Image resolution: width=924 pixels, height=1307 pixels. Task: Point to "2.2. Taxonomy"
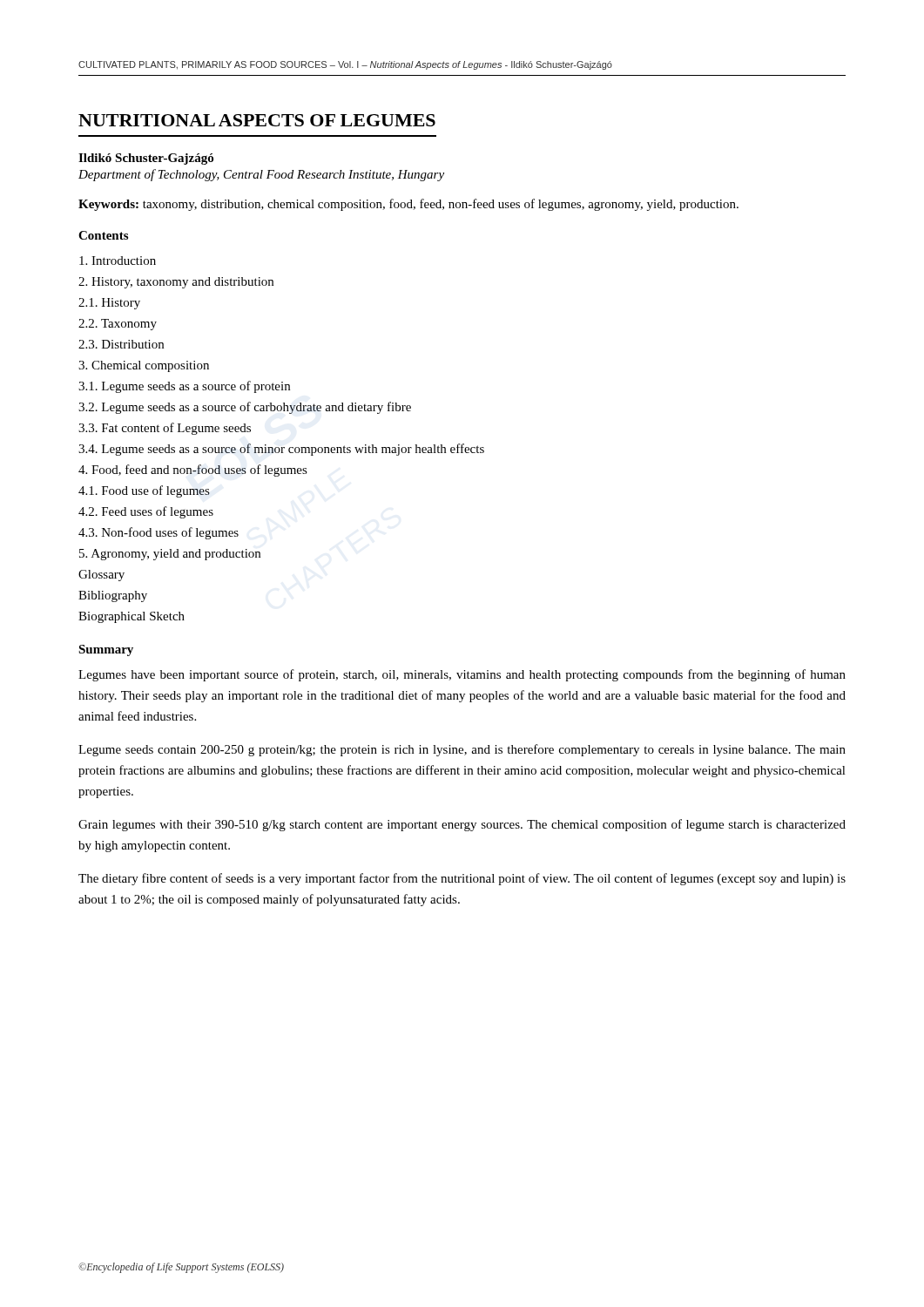(118, 325)
